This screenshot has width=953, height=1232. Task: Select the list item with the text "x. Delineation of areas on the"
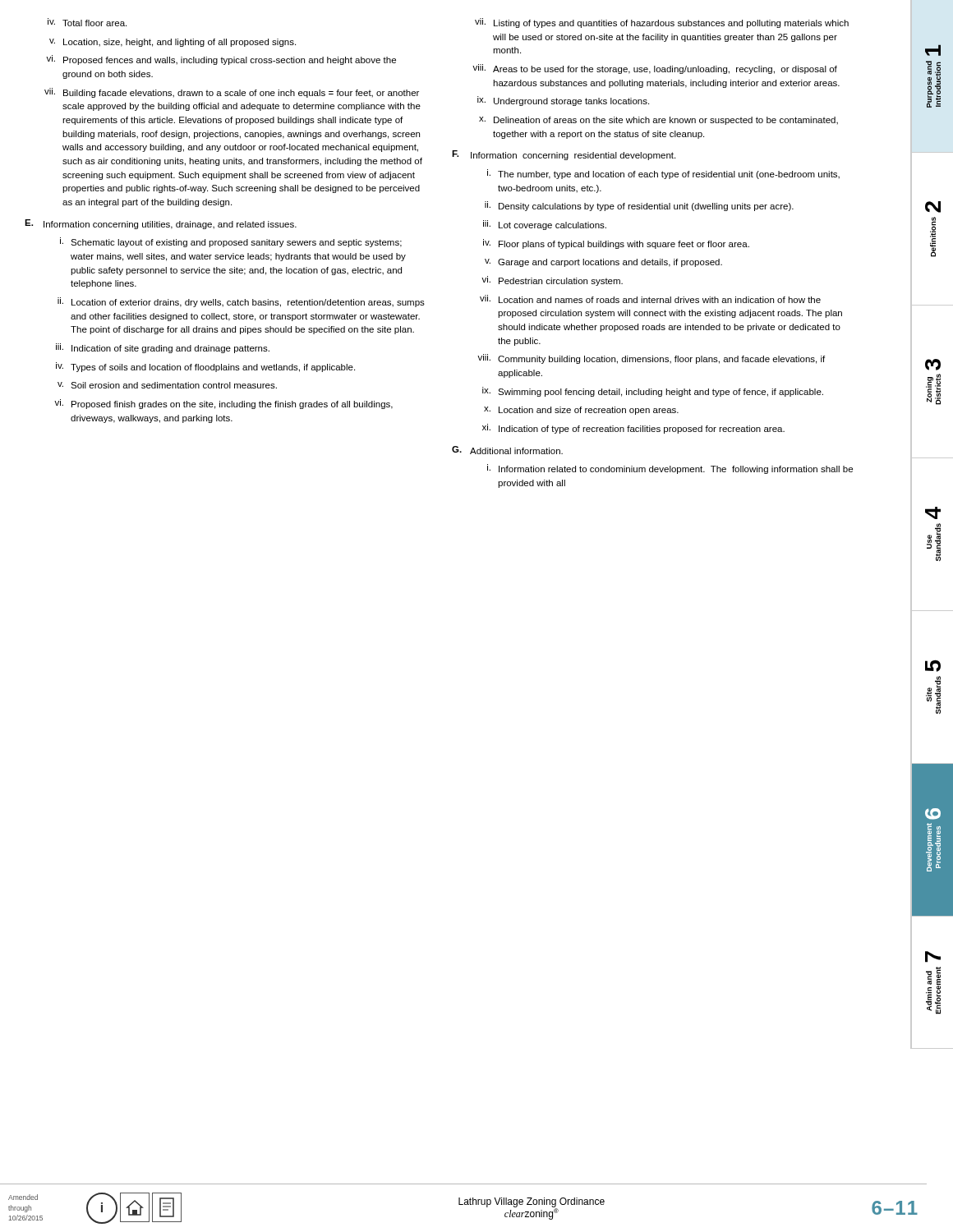(x=653, y=127)
